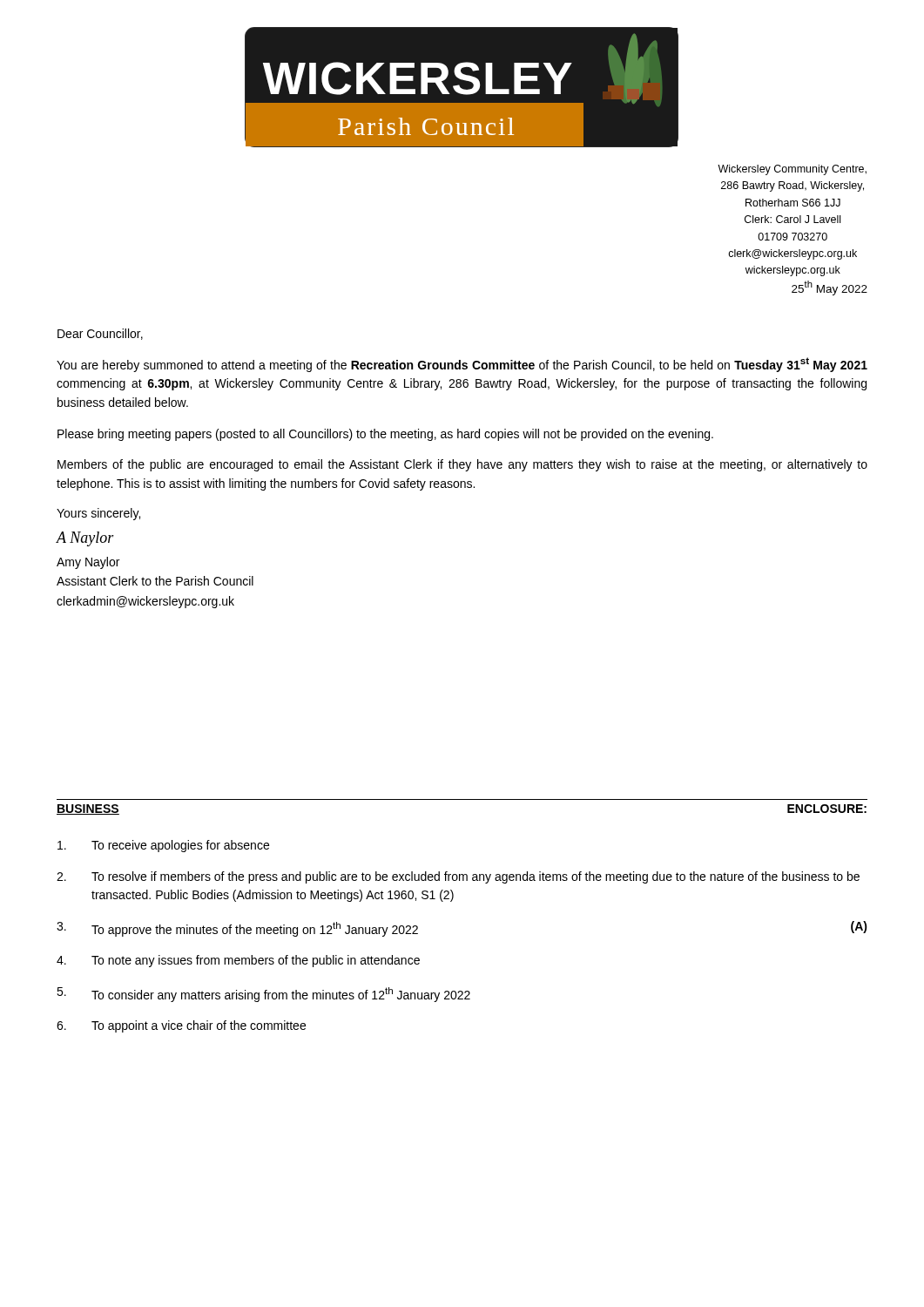Select the block starting "3. To approve the"
The height and width of the screenshot is (1307, 924).
point(260,928)
